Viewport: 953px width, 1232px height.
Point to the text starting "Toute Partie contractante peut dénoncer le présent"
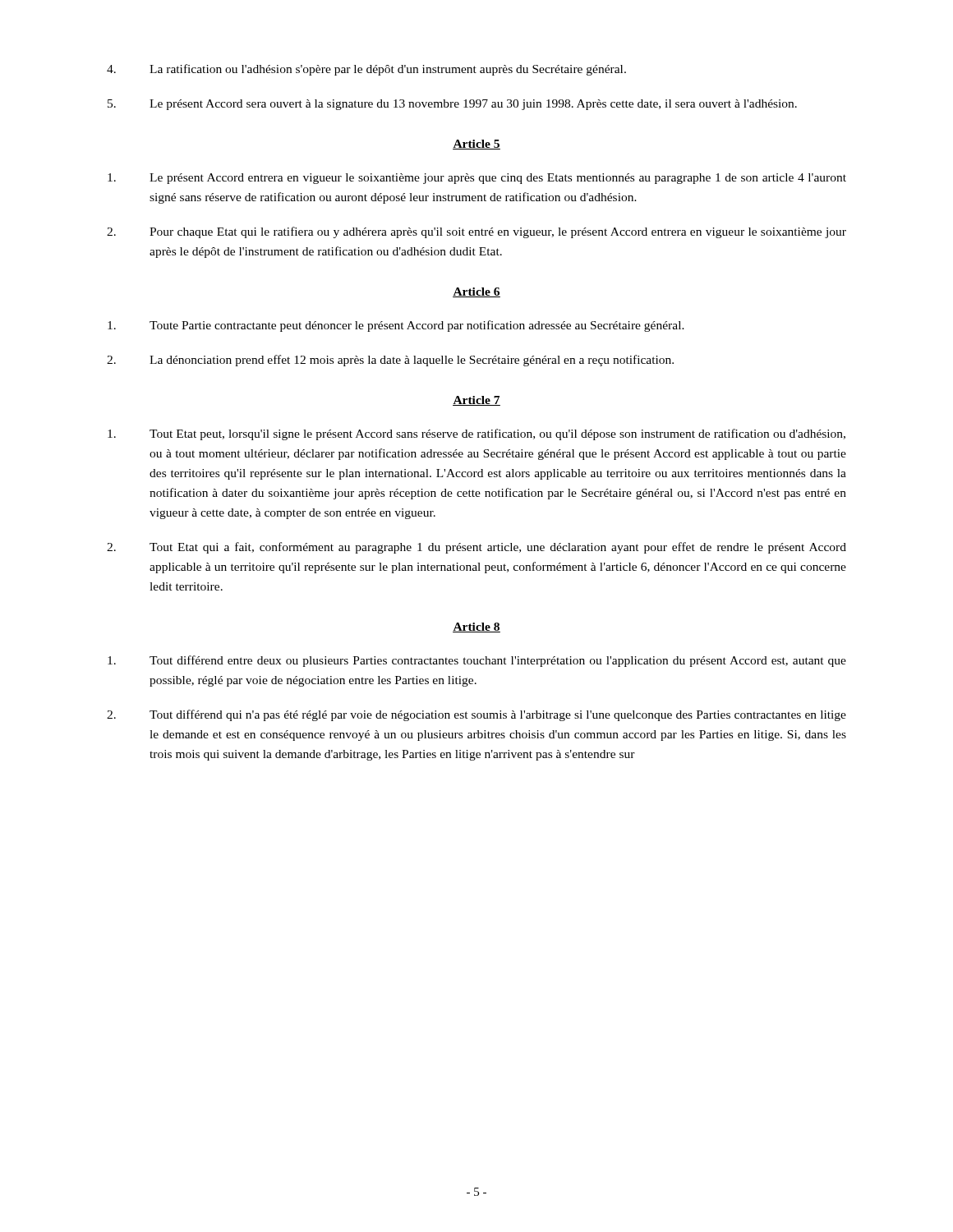click(x=476, y=325)
